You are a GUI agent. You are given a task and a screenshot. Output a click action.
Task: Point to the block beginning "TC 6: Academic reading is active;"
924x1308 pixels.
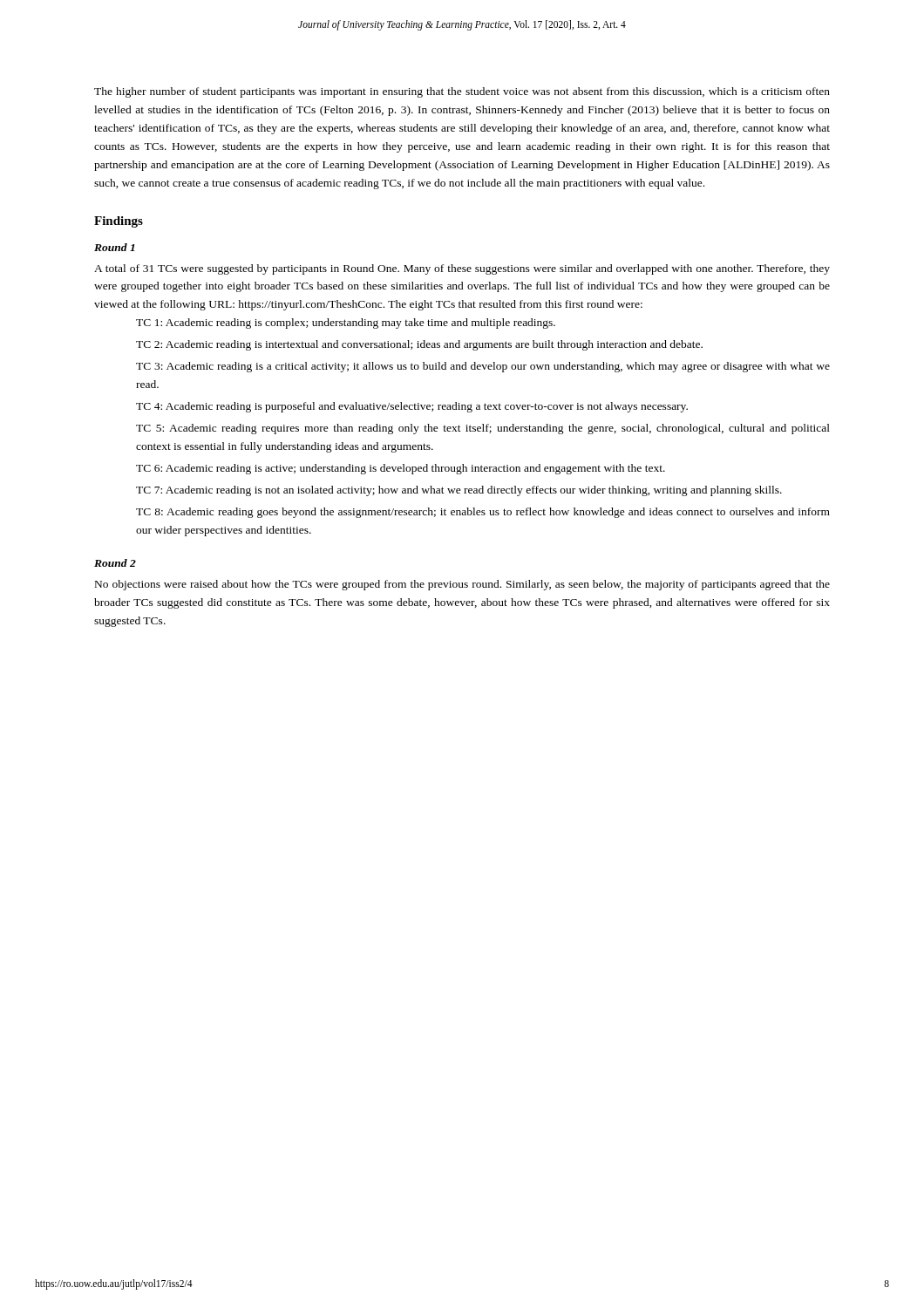[401, 468]
